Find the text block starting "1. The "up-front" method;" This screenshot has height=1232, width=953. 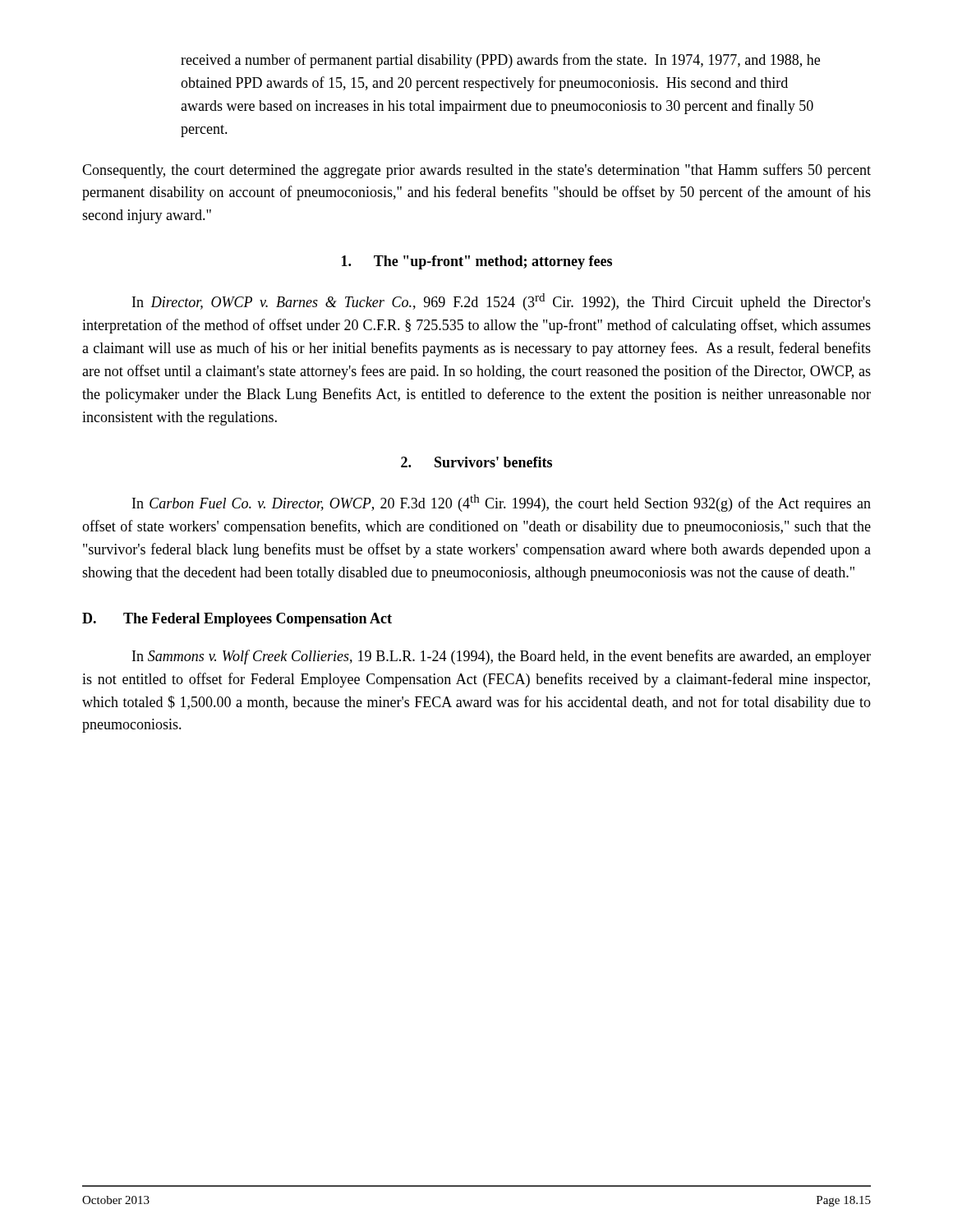click(x=476, y=261)
